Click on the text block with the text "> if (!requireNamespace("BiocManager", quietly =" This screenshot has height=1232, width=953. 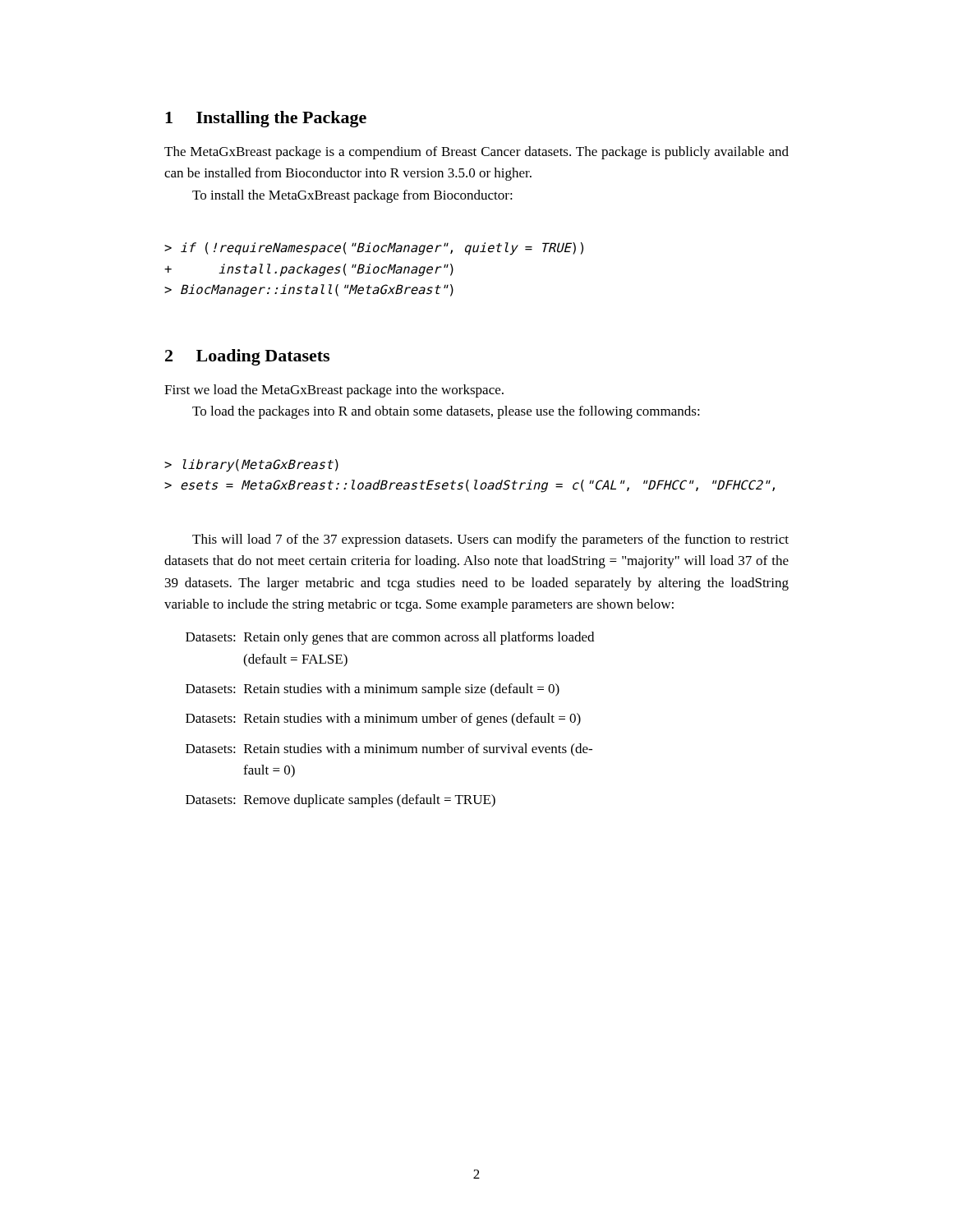coord(375,280)
